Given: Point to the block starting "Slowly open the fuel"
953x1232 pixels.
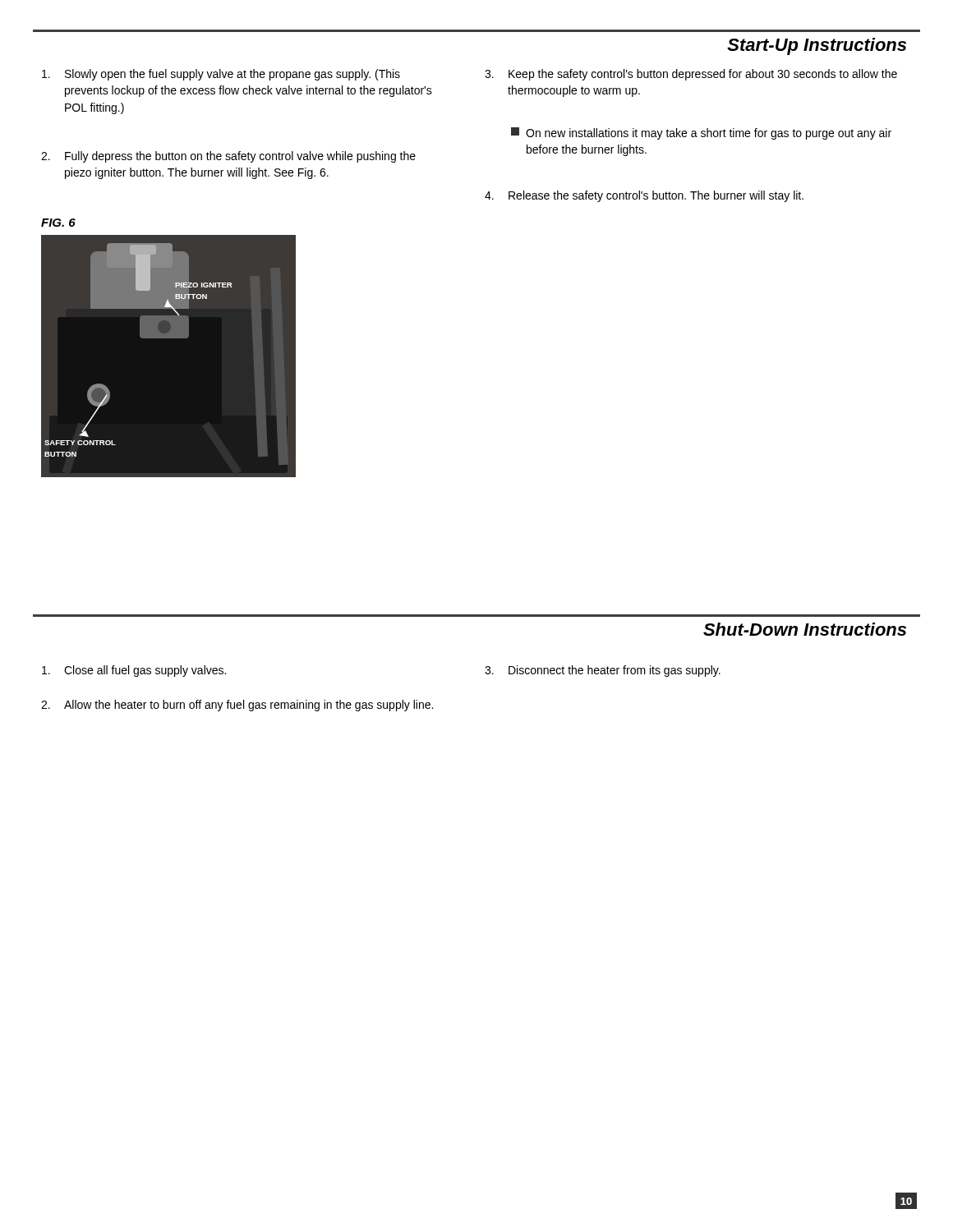Looking at the screenshot, I should tap(242, 91).
